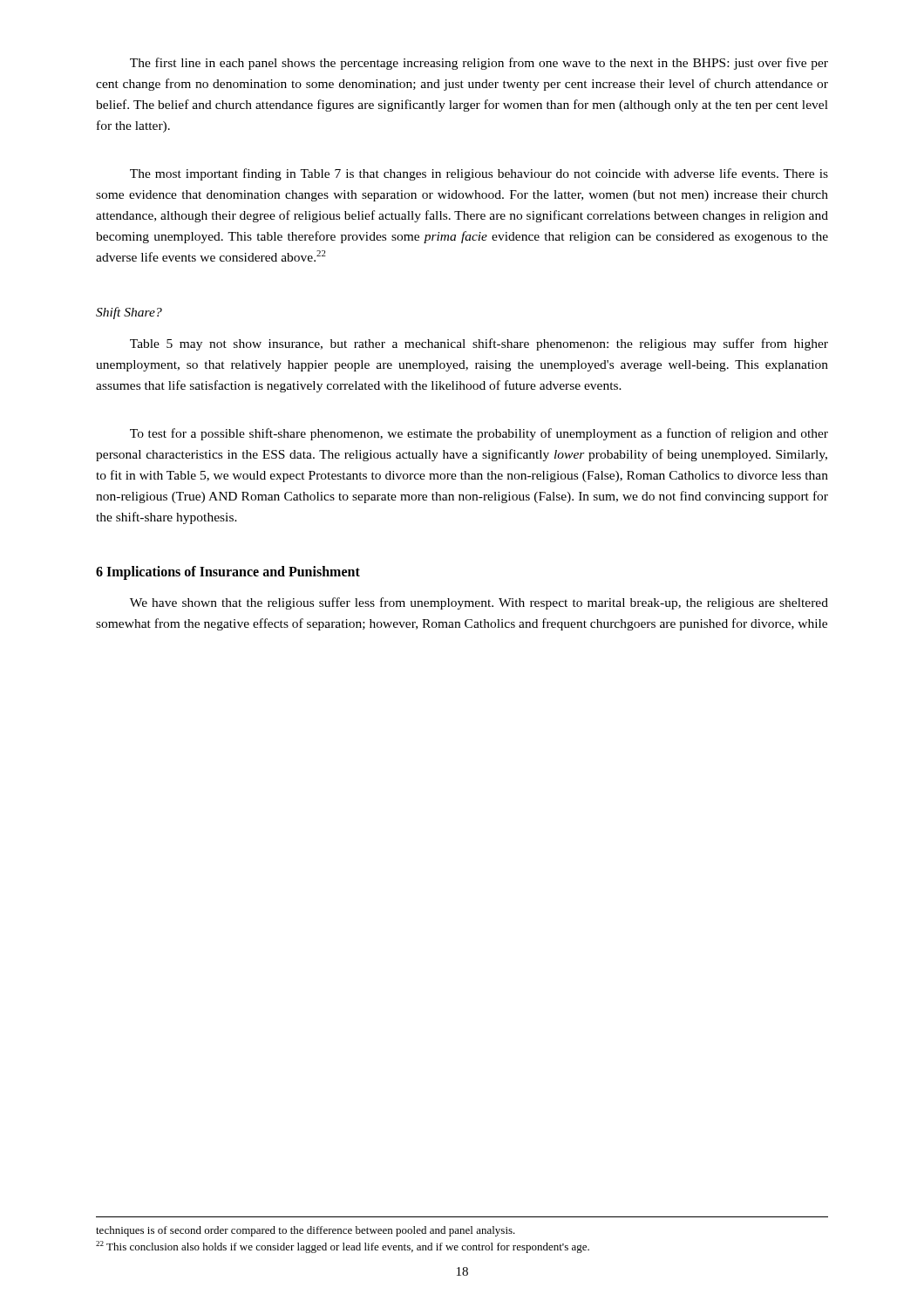Select the element starting "Shift Share?"
Viewport: 924px width, 1308px height.
(x=129, y=313)
